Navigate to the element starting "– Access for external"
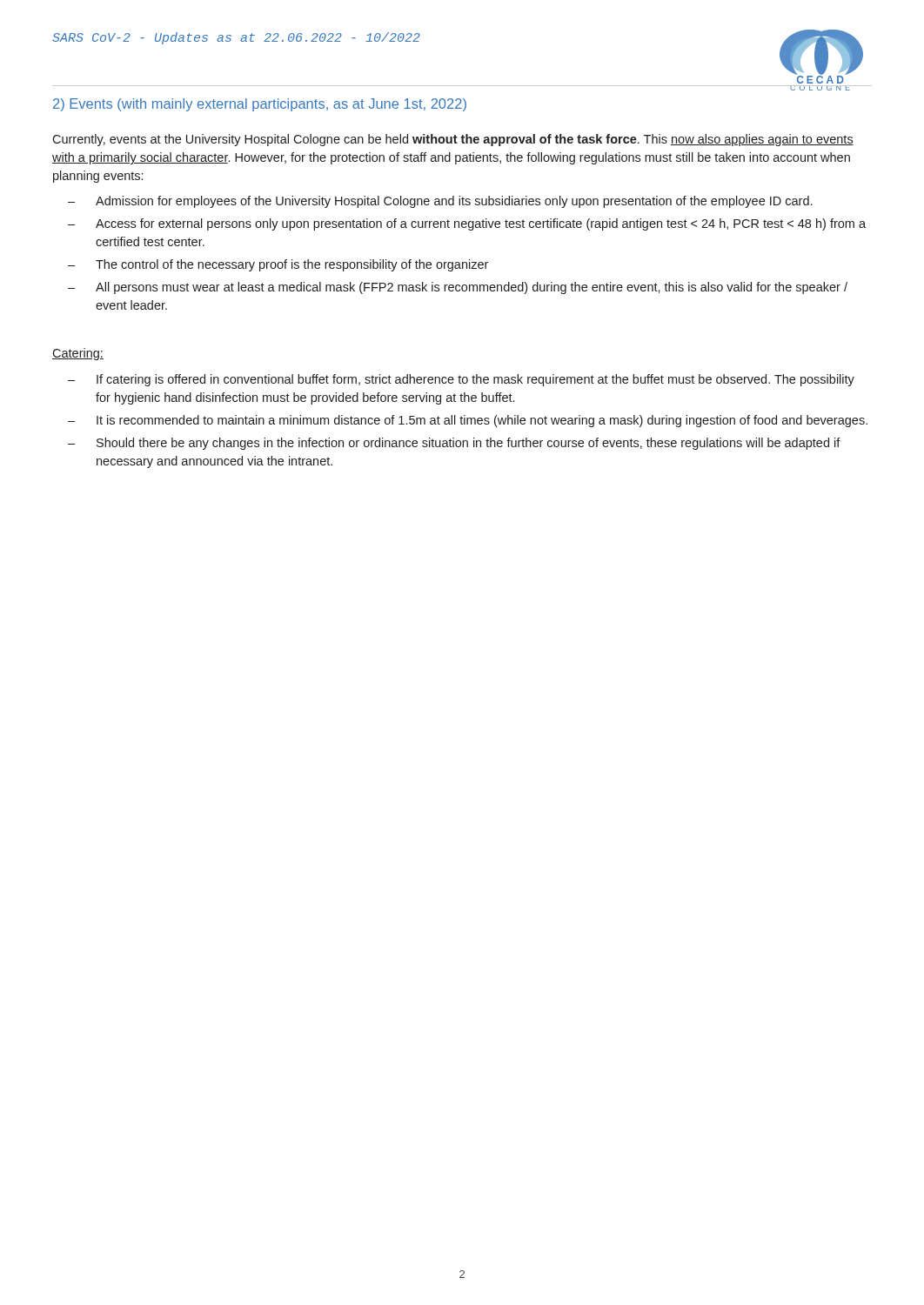Image resolution: width=924 pixels, height=1305 pixels. tap(462, 233)
